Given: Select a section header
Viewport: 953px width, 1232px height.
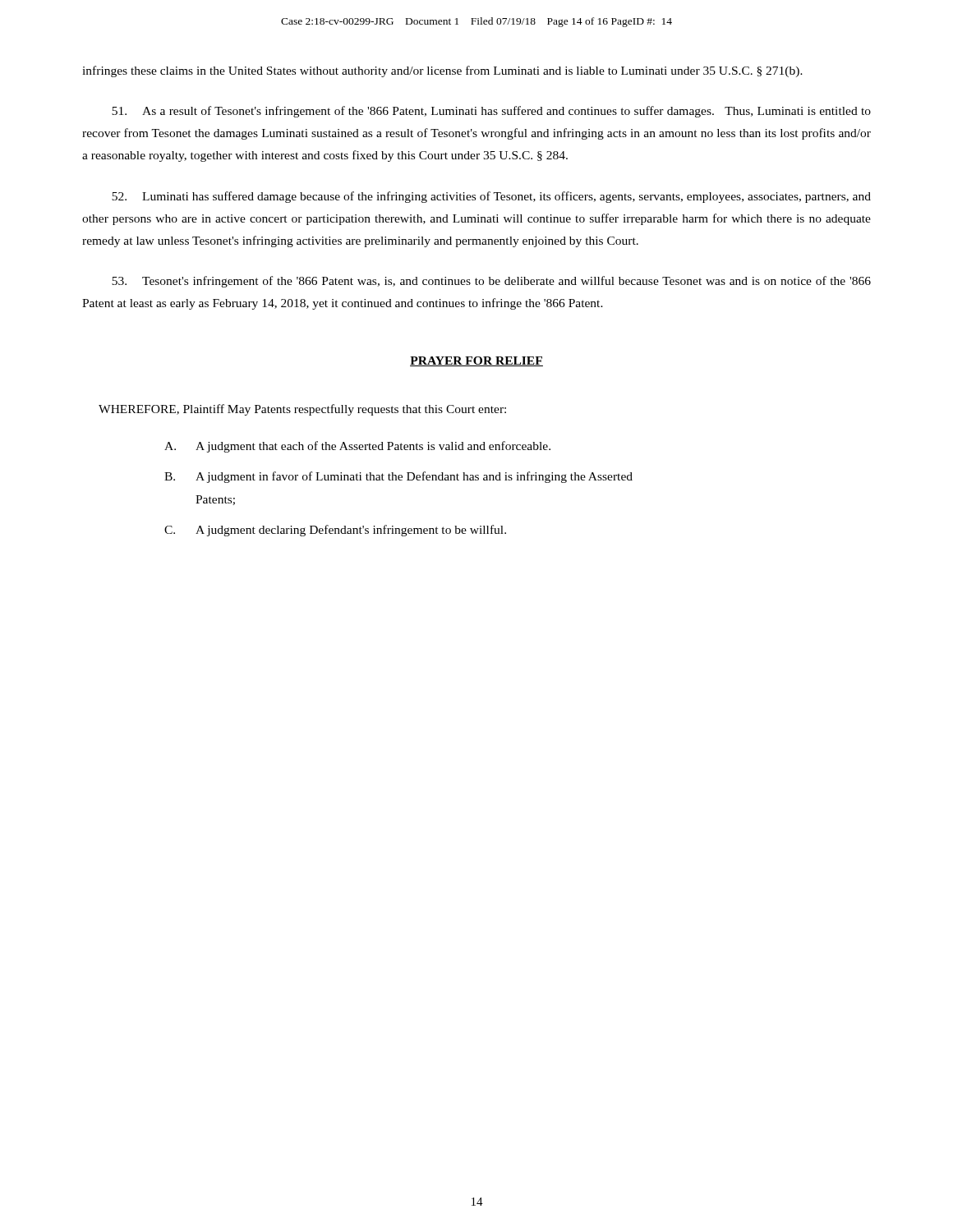Looking at the screenshot, I should [476, 360].
